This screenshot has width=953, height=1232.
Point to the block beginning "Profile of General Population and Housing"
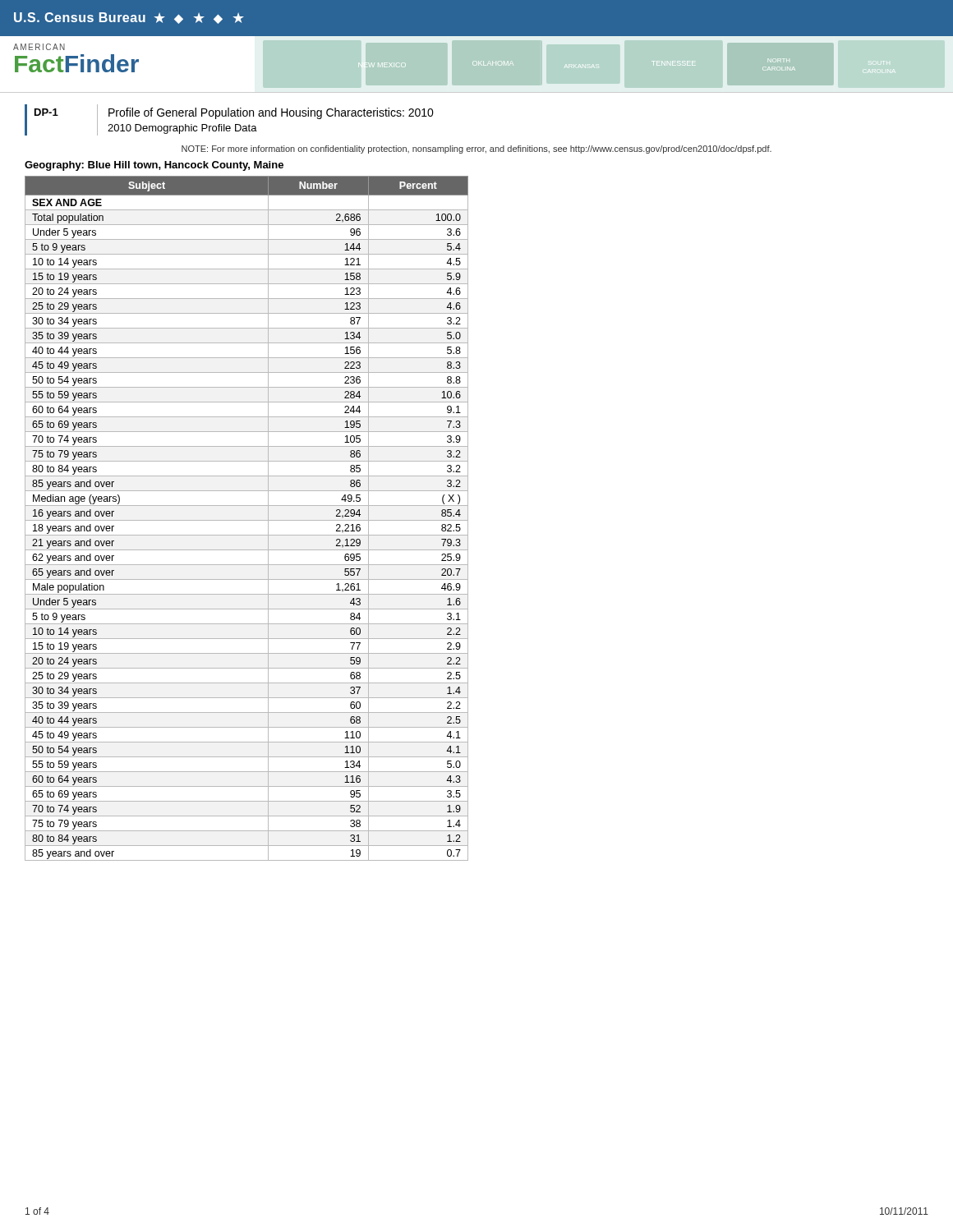coord(271,120)
